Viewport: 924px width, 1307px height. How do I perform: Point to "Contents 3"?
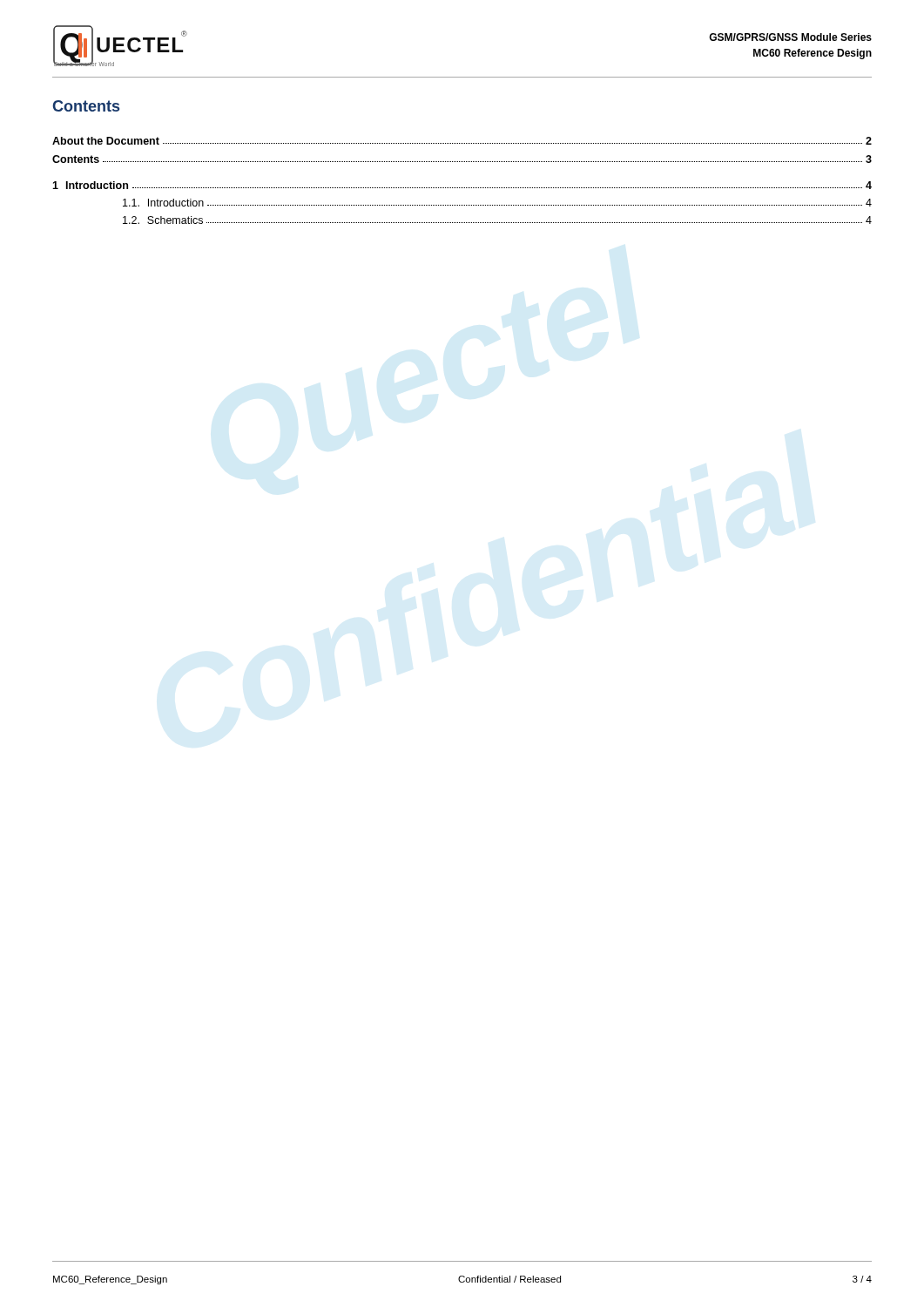[x=462, y=159]
